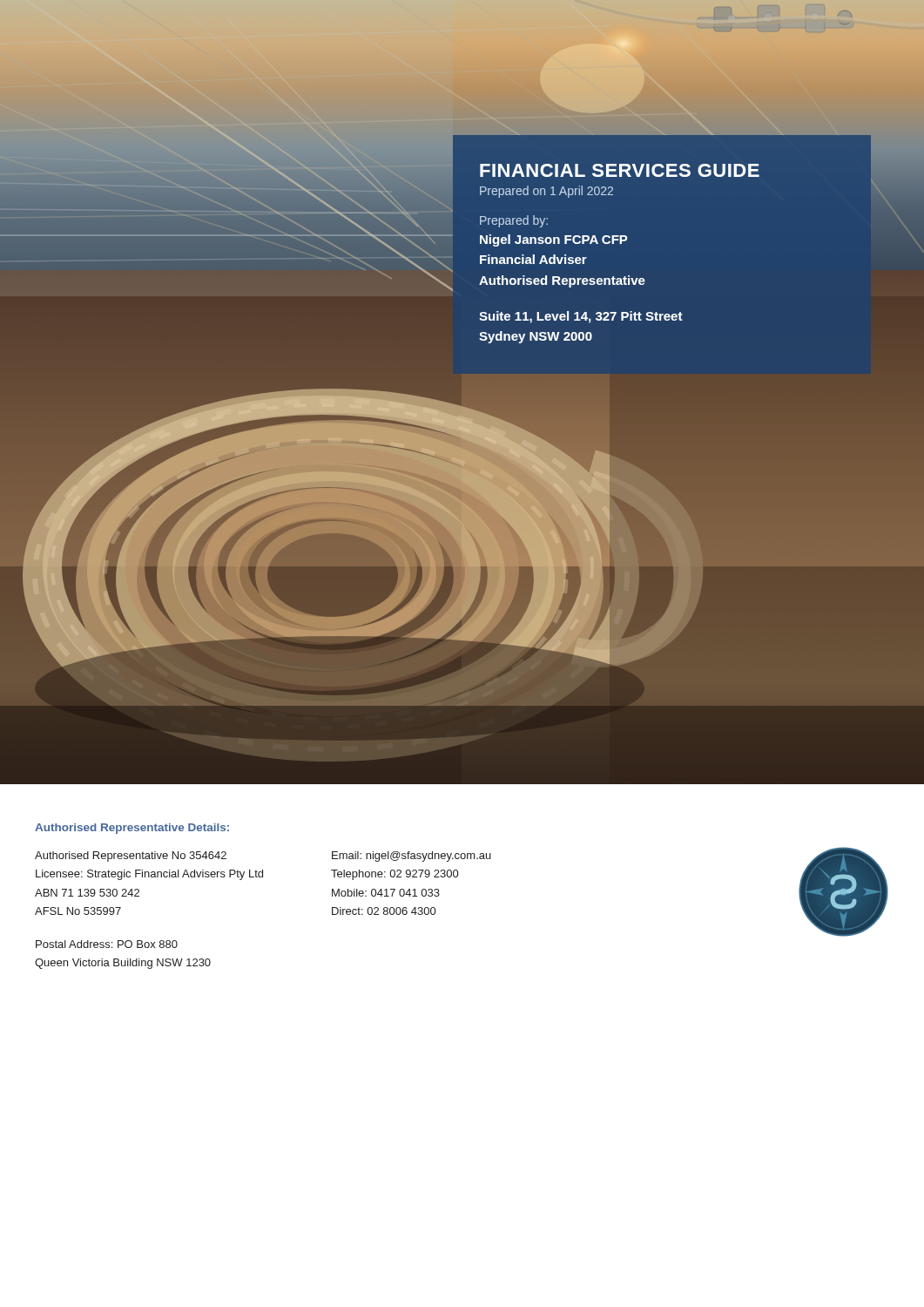Click on the passage starting "Authorised Representative No 354642 Licensee: Strategic Financial Advisers"
924x1307 pixels.
[x=149, y=883]
